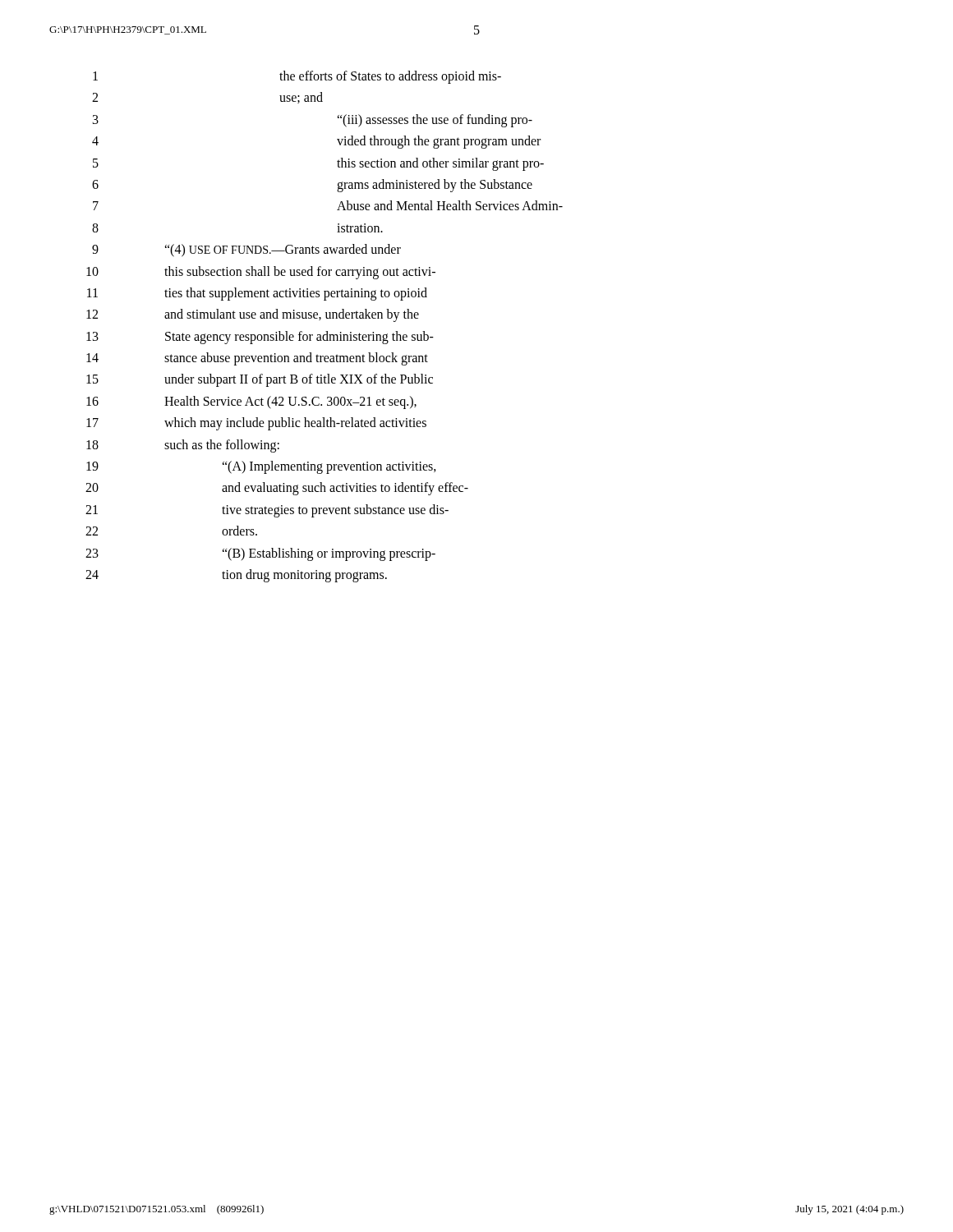Click where it says "8 istration."
The height and width of the screenshot is (1232, 953).
(95, 227)
